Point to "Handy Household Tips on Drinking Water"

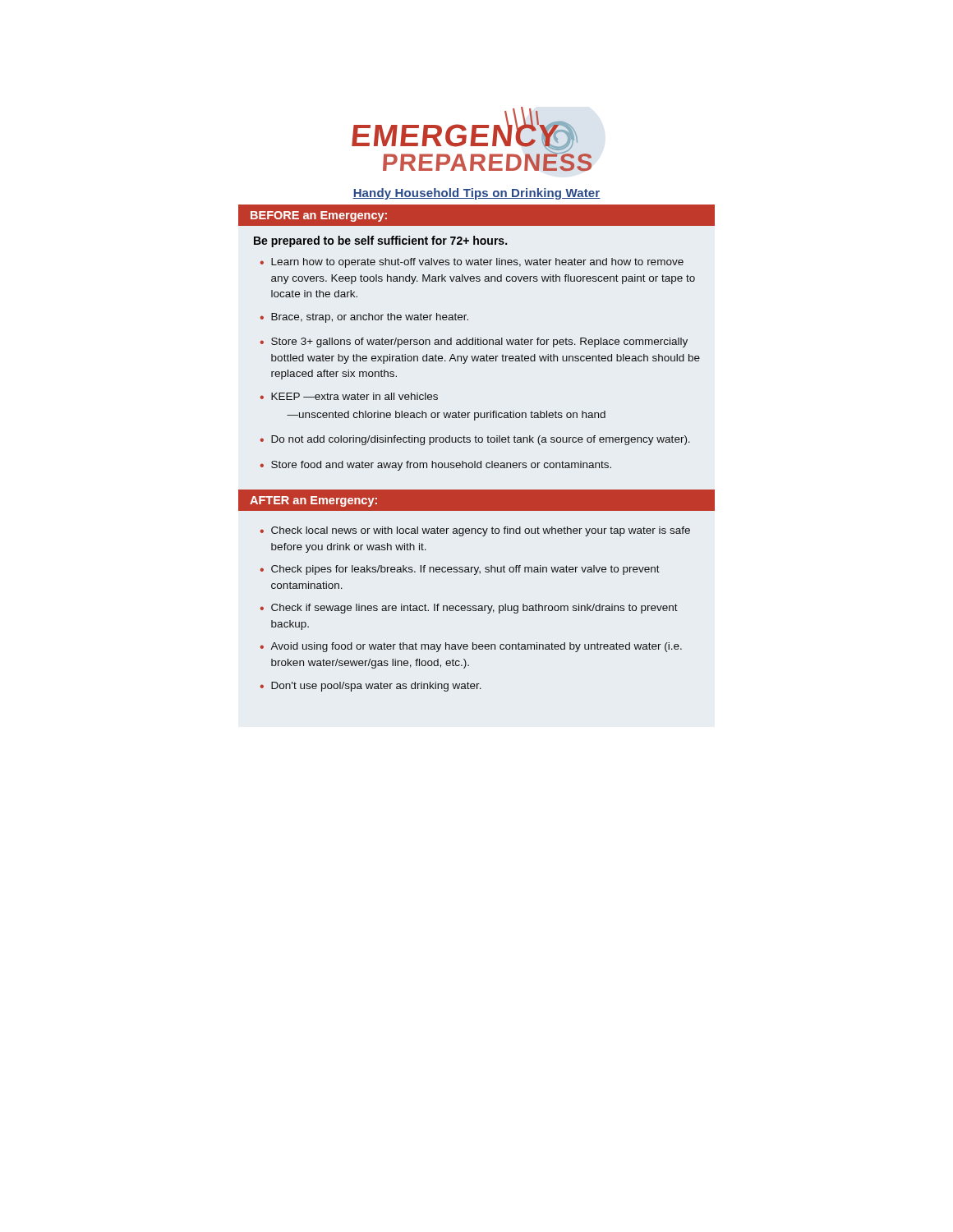coord(476,193)
